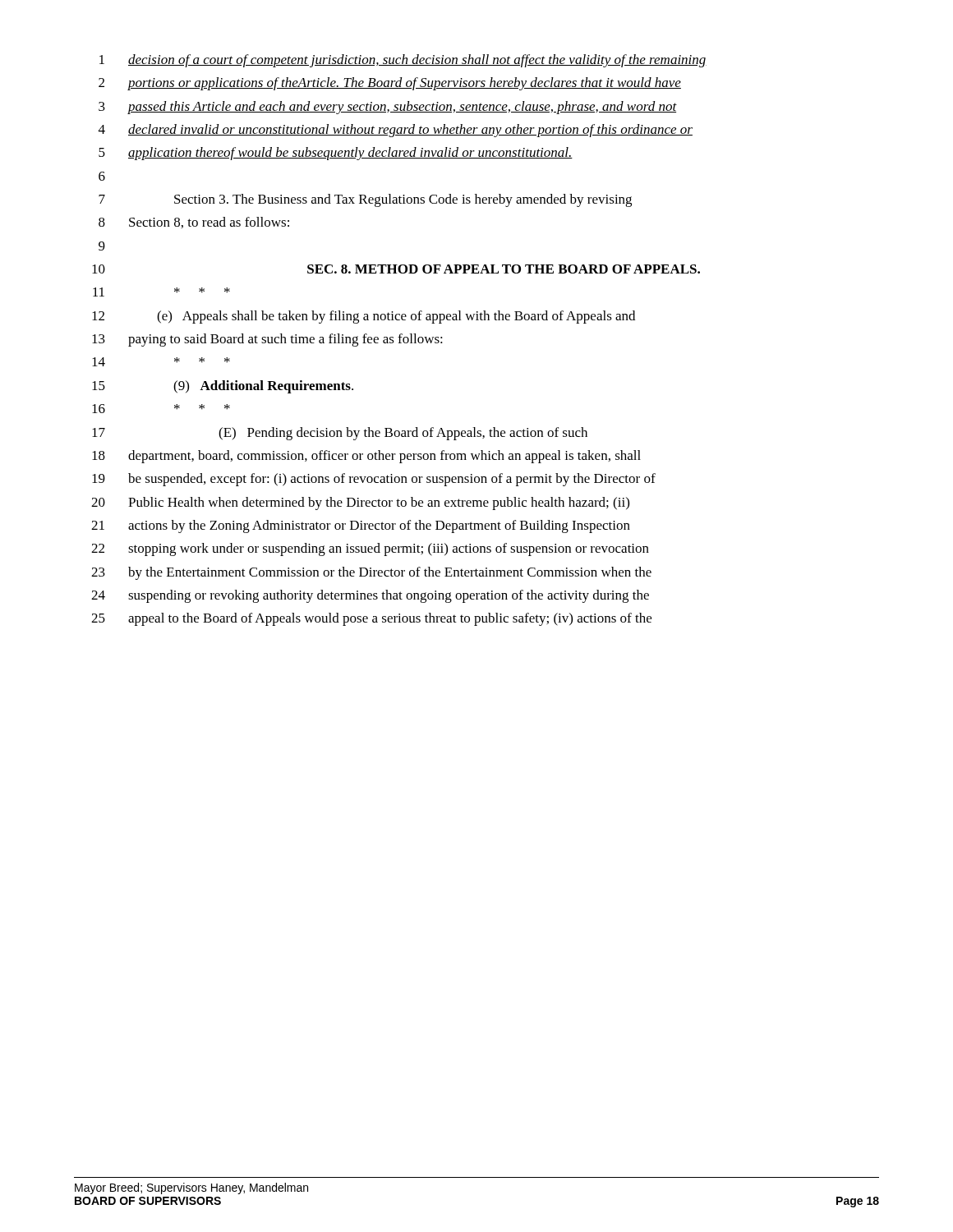Select the block starting "5 application thereof would be"
This screenshot has width=953, height=1232.
point(476,153)
